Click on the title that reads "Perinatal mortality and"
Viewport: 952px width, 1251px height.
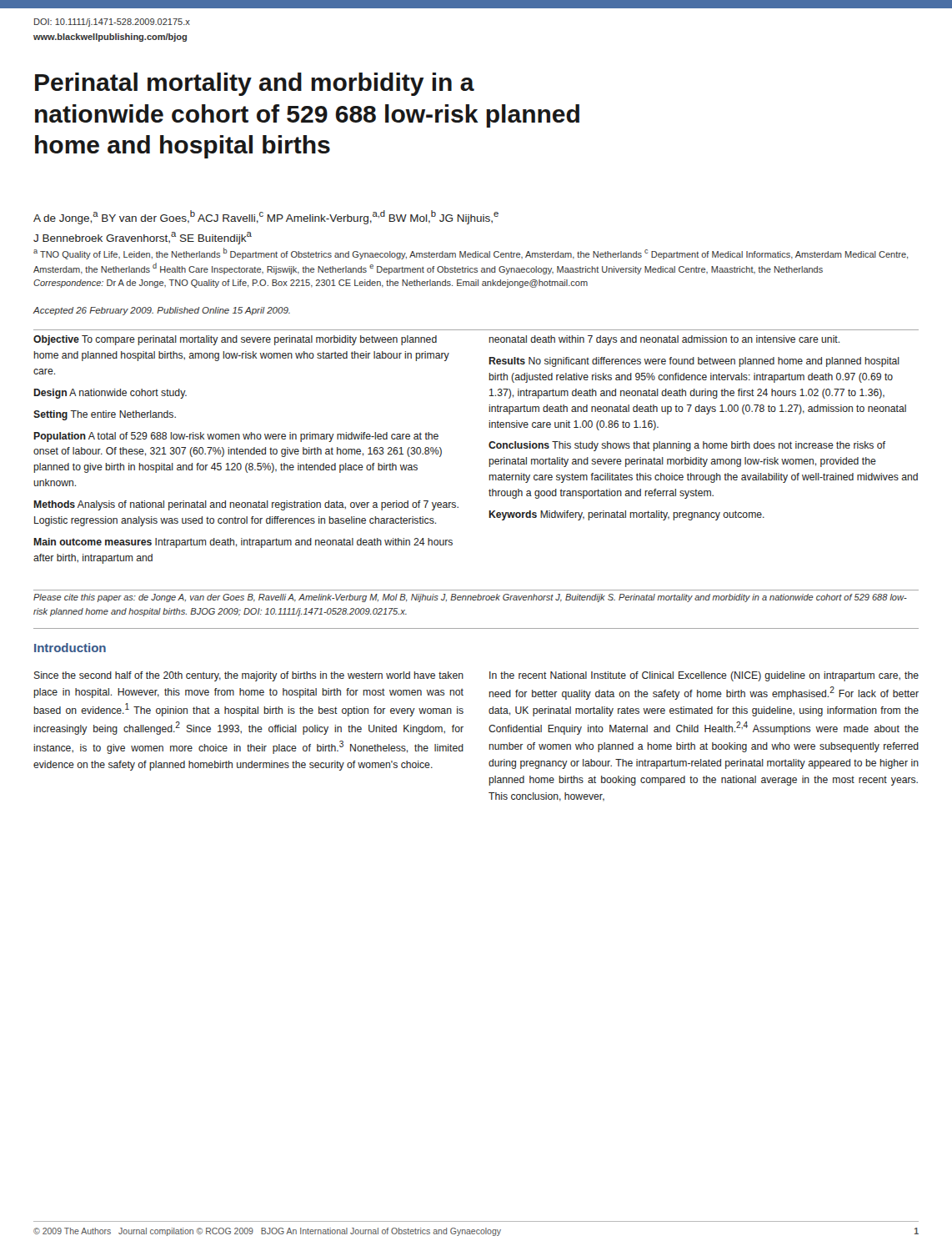[x=307, y=113]
